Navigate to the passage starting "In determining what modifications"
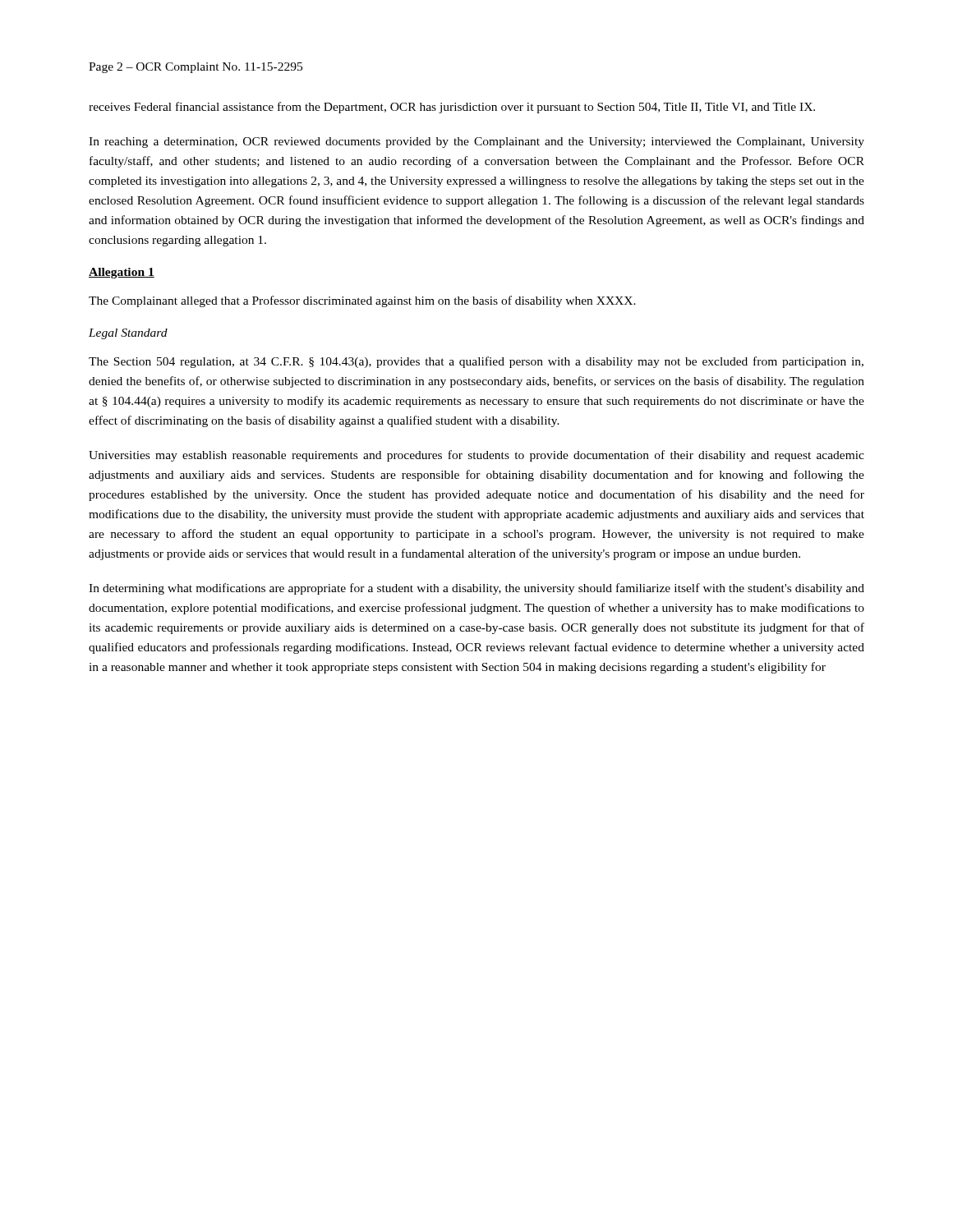The height and width of the screenshot is (1232, 953). 476,628
